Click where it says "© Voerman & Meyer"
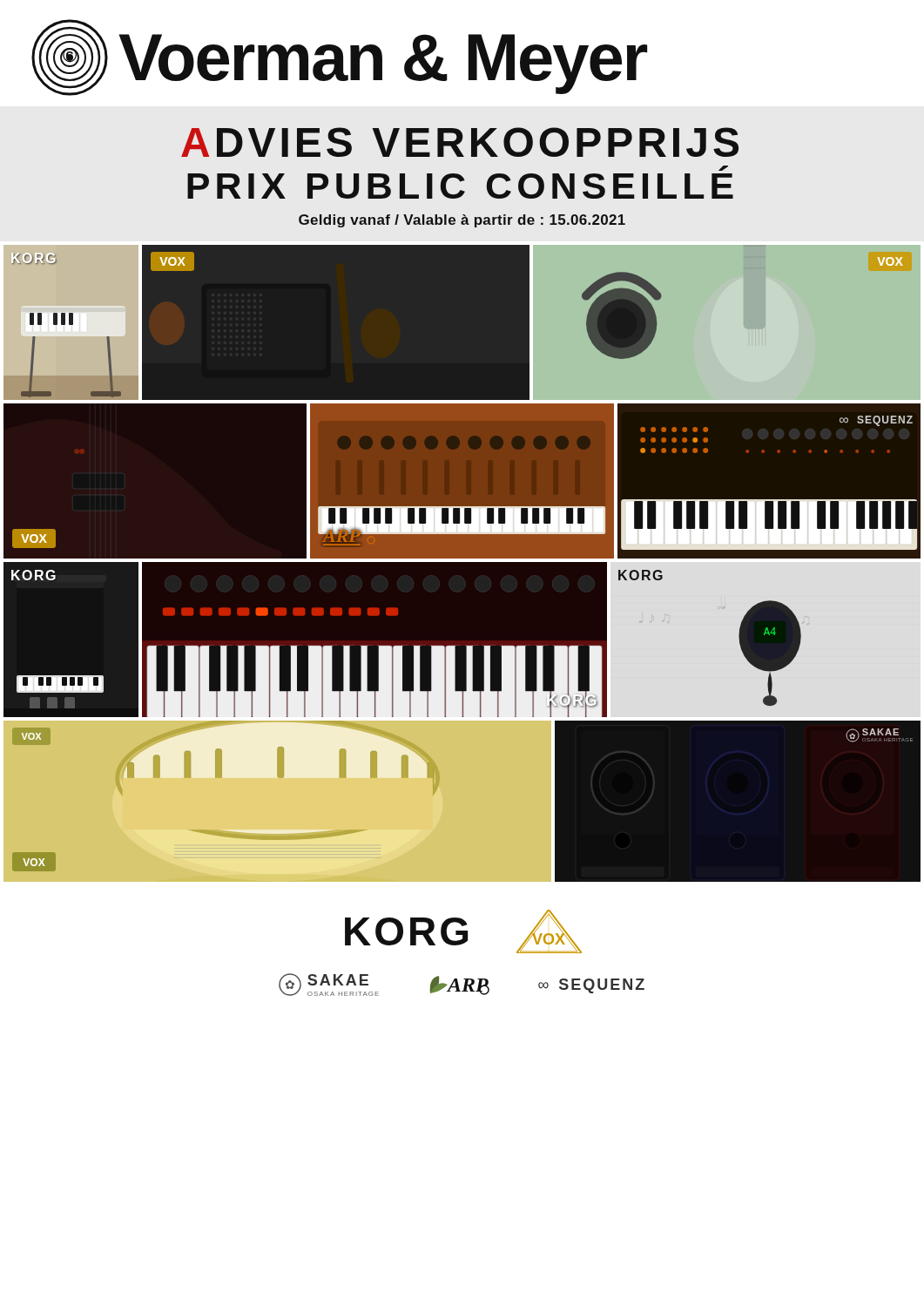Viewport: 924px width, 1307px height. coord(339,58)
